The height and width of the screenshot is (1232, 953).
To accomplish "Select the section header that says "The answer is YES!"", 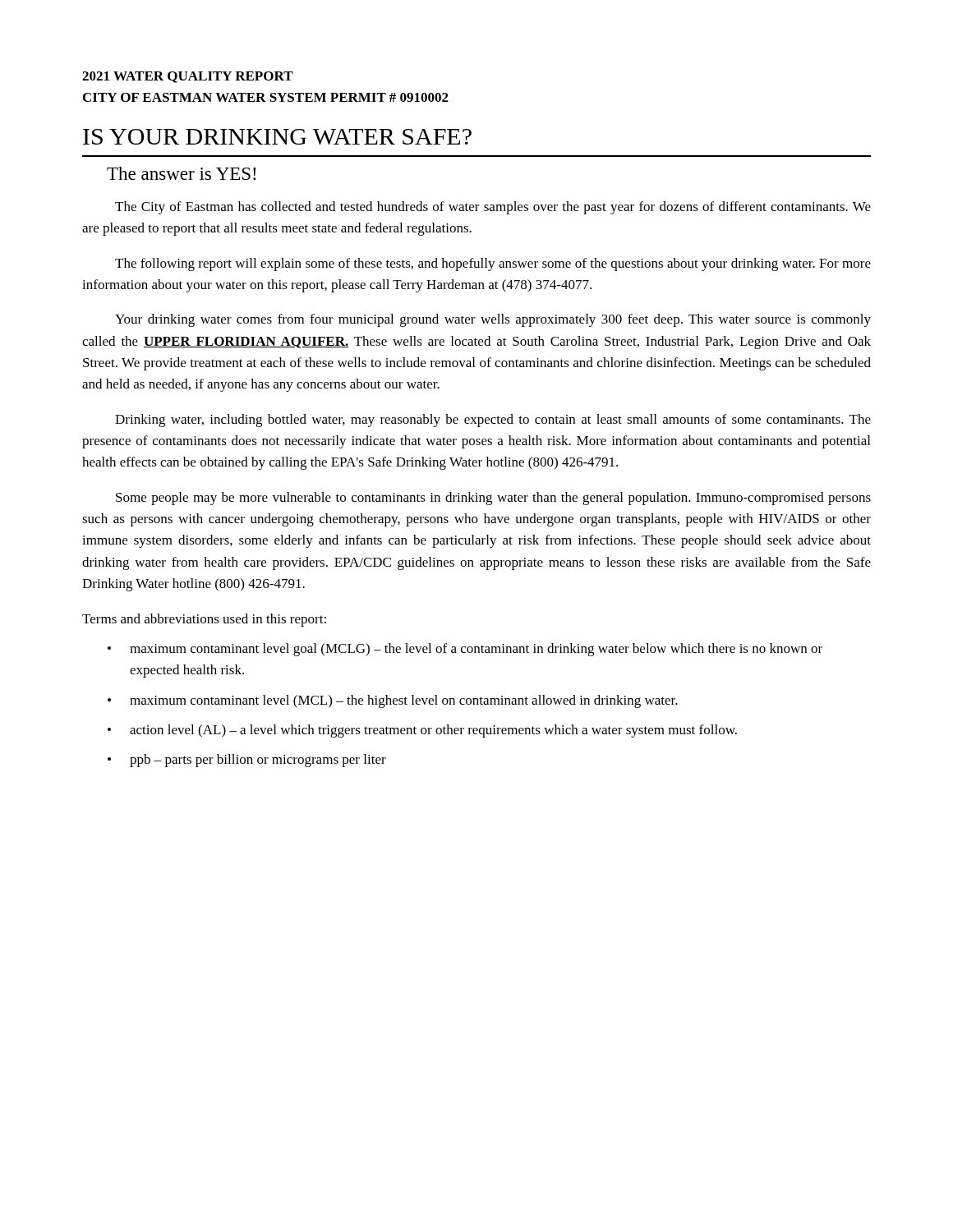I will (182, 174).
